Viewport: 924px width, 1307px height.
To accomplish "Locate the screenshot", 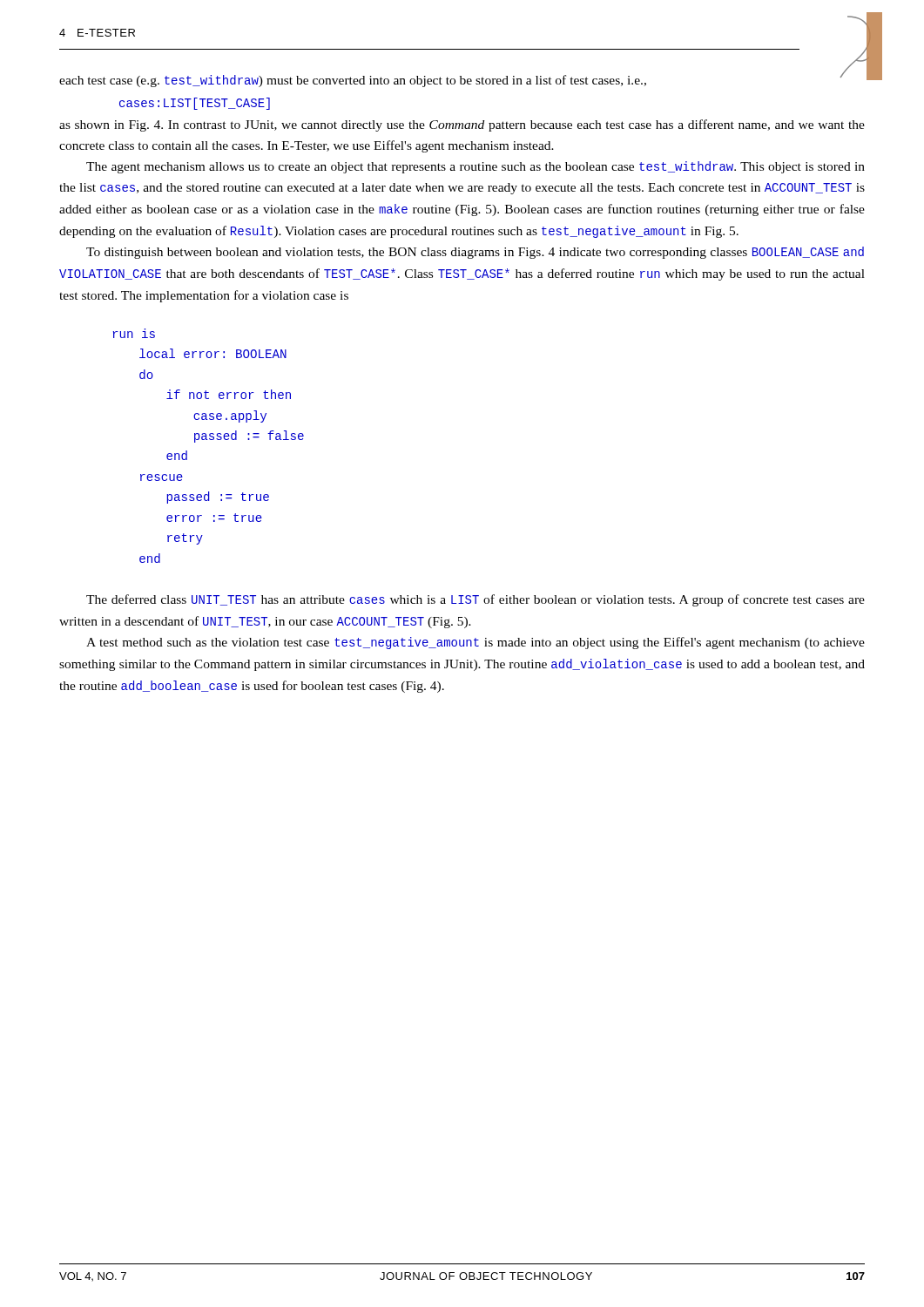I will (488, 447).
